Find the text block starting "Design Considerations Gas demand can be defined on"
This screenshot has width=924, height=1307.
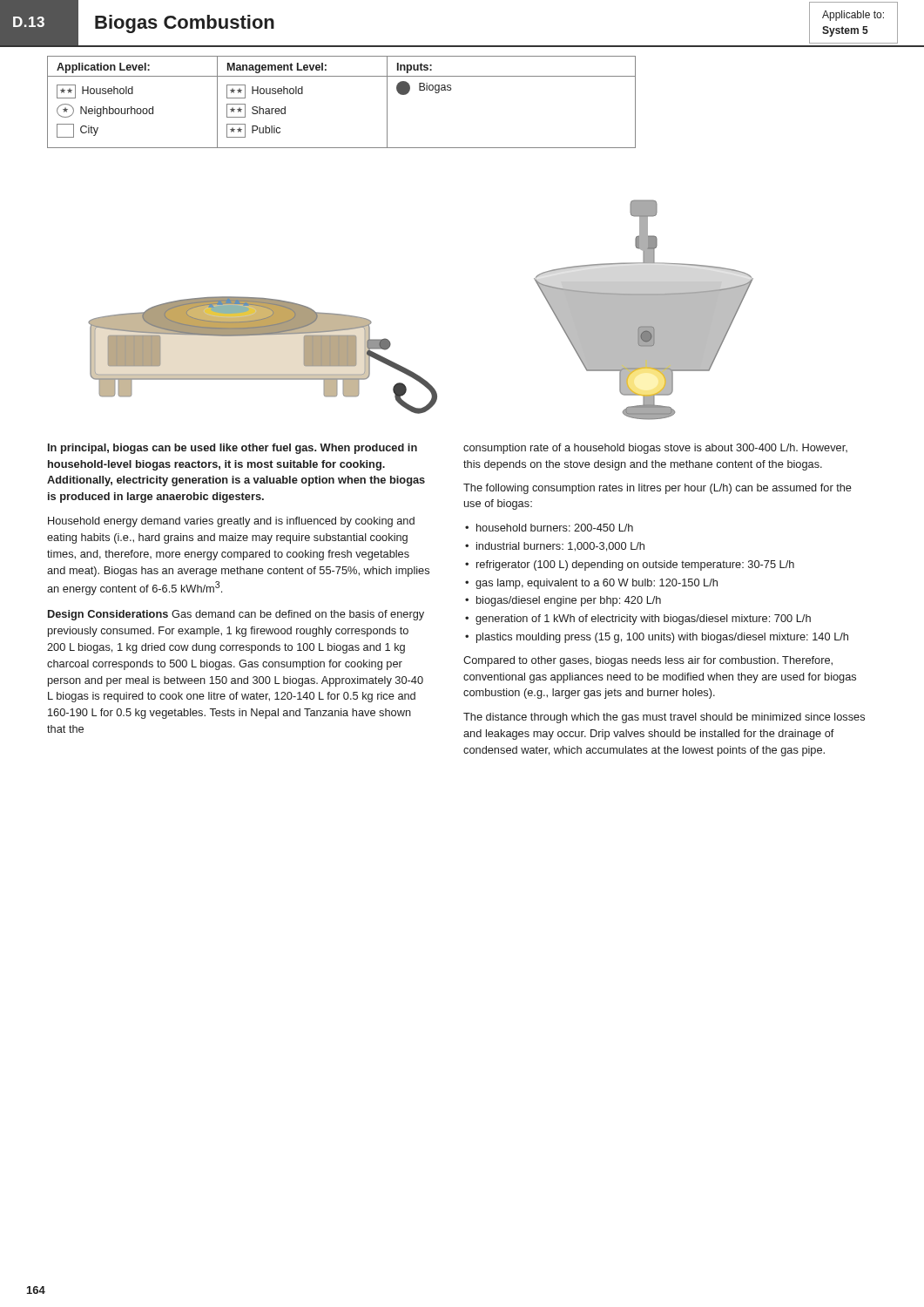click(x=239, y=672)
